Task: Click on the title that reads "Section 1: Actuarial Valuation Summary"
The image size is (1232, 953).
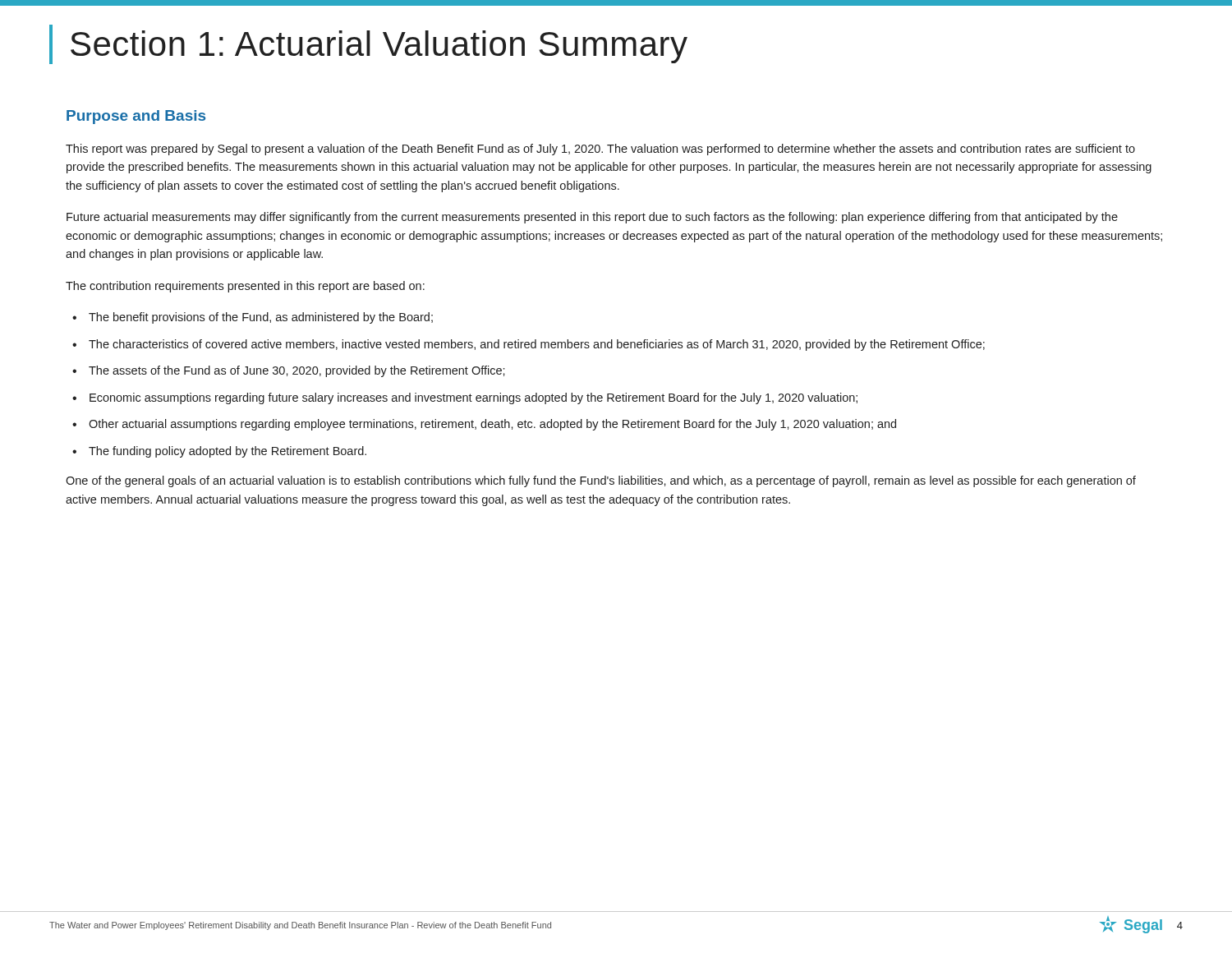Action: tap(616, 44)
